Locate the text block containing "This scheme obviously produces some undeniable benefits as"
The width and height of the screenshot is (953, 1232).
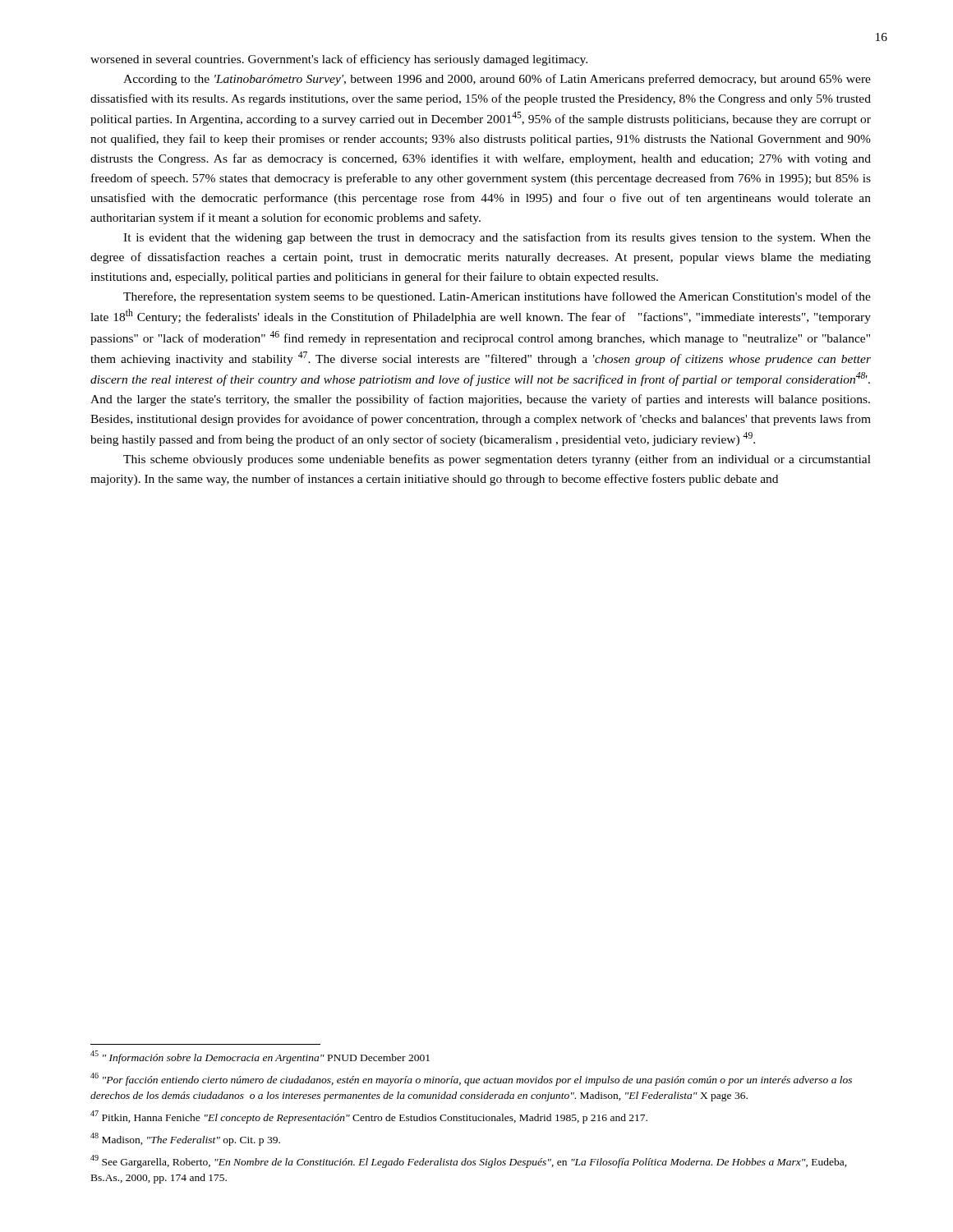(481, 469)
